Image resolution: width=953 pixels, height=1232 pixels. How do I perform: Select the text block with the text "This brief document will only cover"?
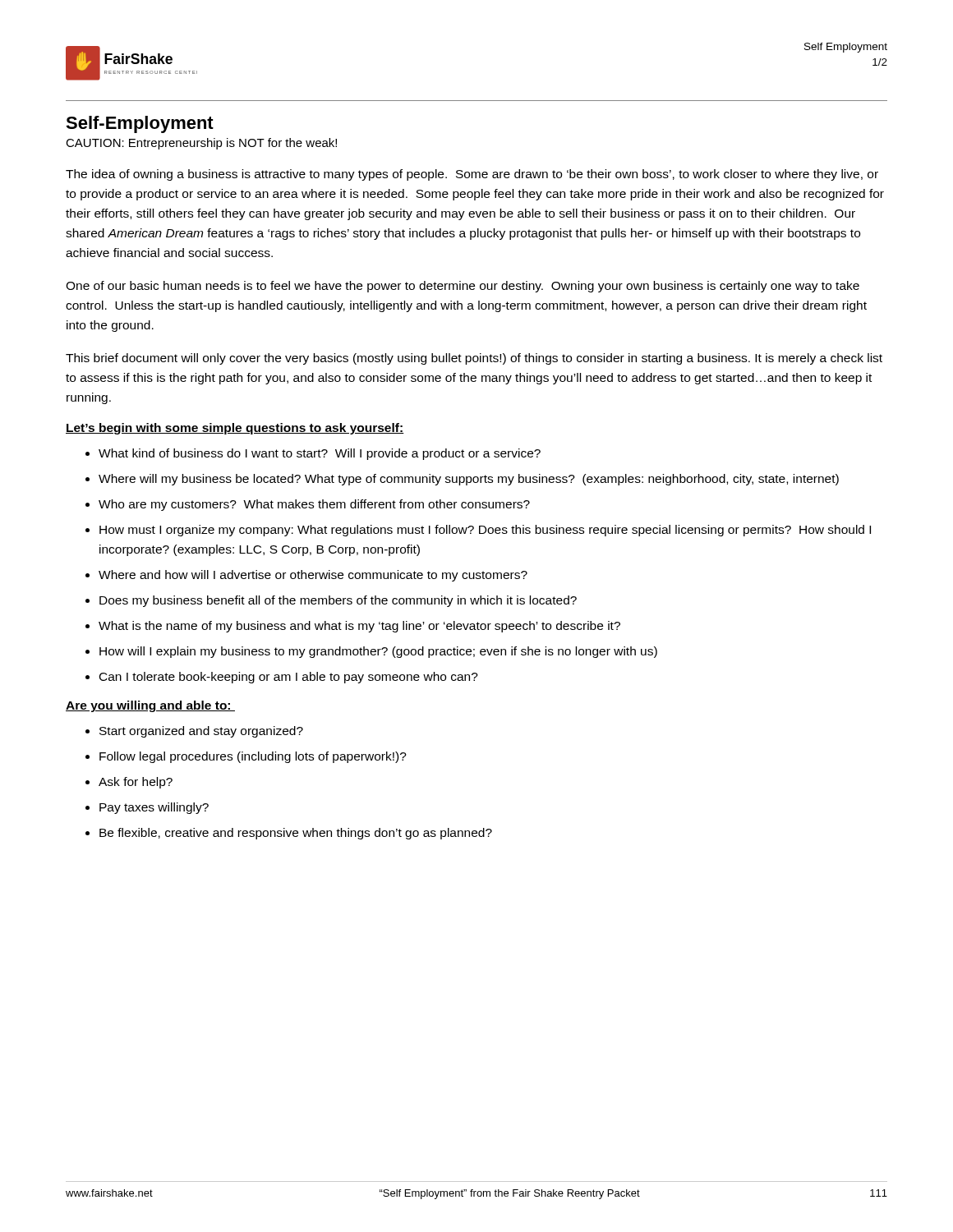point(474,378)
